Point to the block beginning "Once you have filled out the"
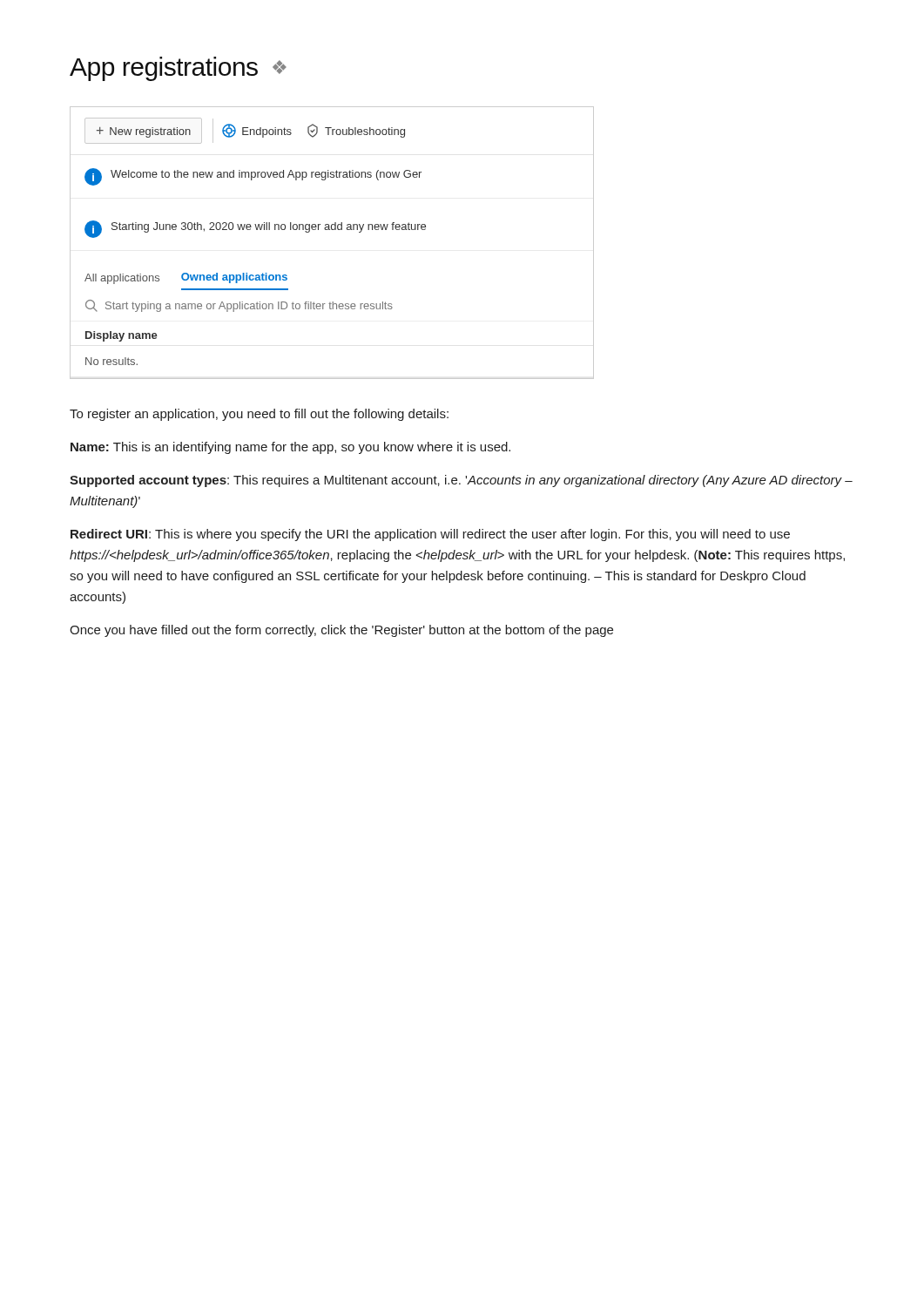The height and width of the screenshot is (1307, 924). [342, 630]
